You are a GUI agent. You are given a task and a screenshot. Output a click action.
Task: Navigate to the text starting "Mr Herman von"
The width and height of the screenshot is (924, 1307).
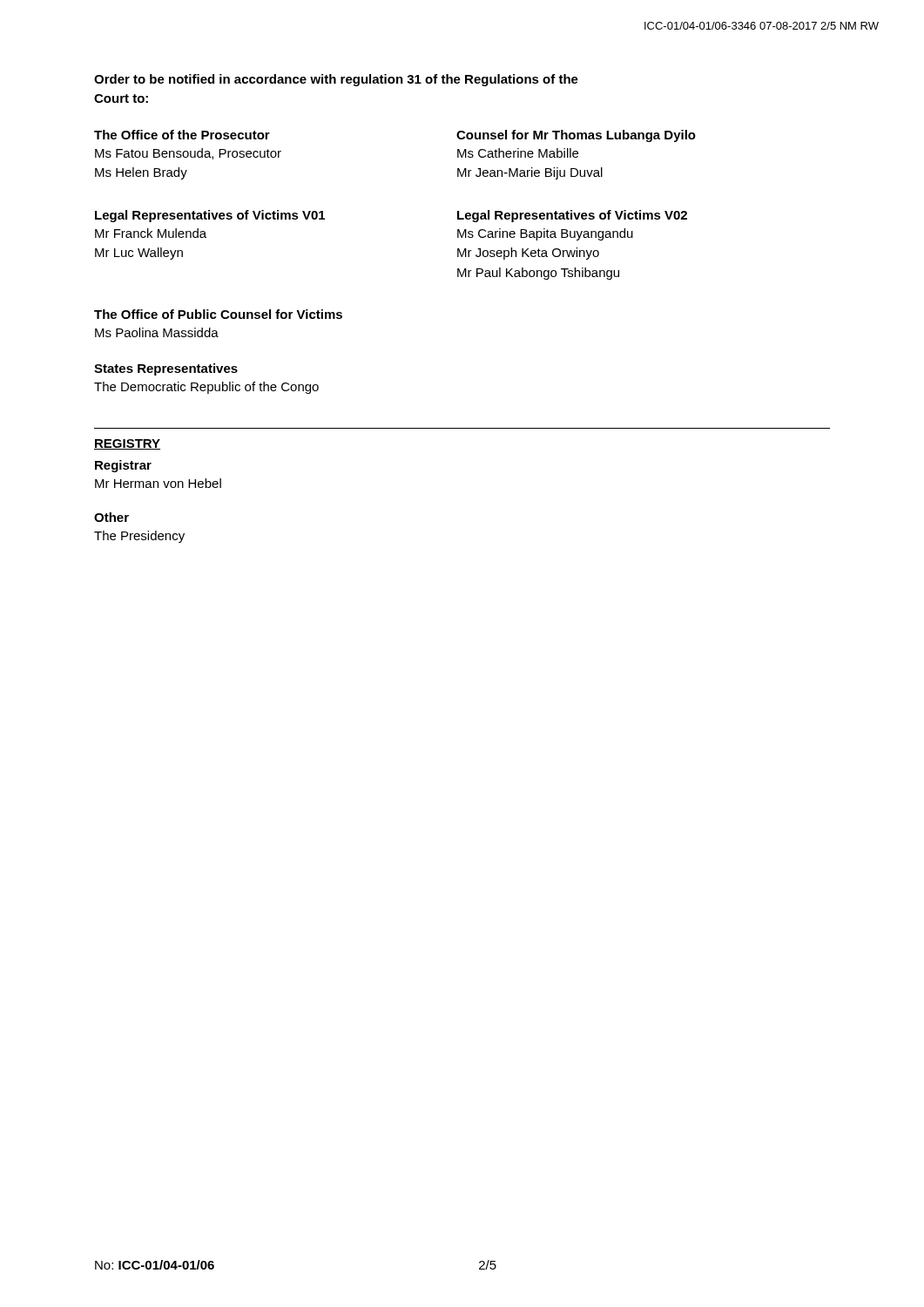[158, 483]
